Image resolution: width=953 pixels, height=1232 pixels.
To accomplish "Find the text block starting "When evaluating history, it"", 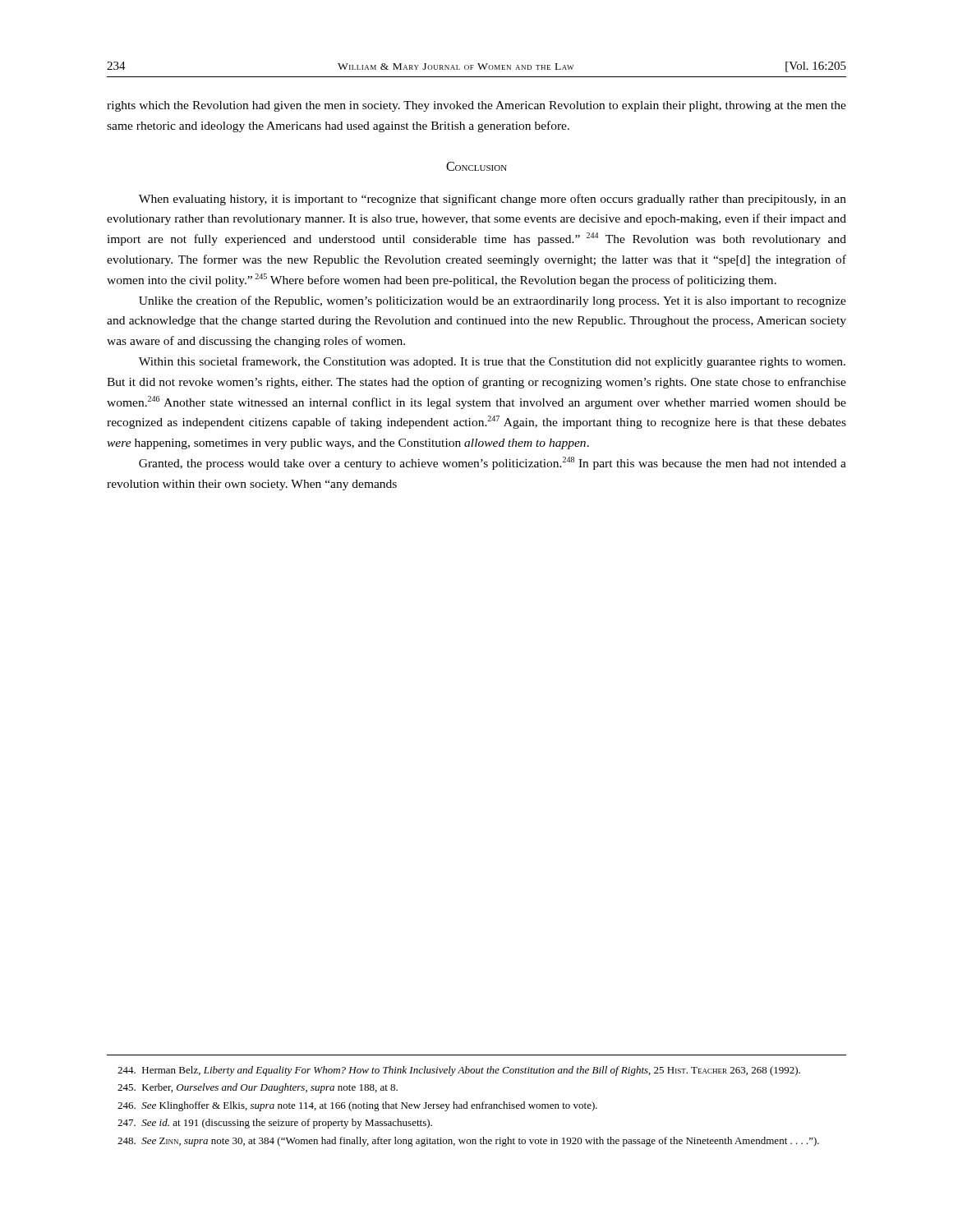I will tap(476, 240).
